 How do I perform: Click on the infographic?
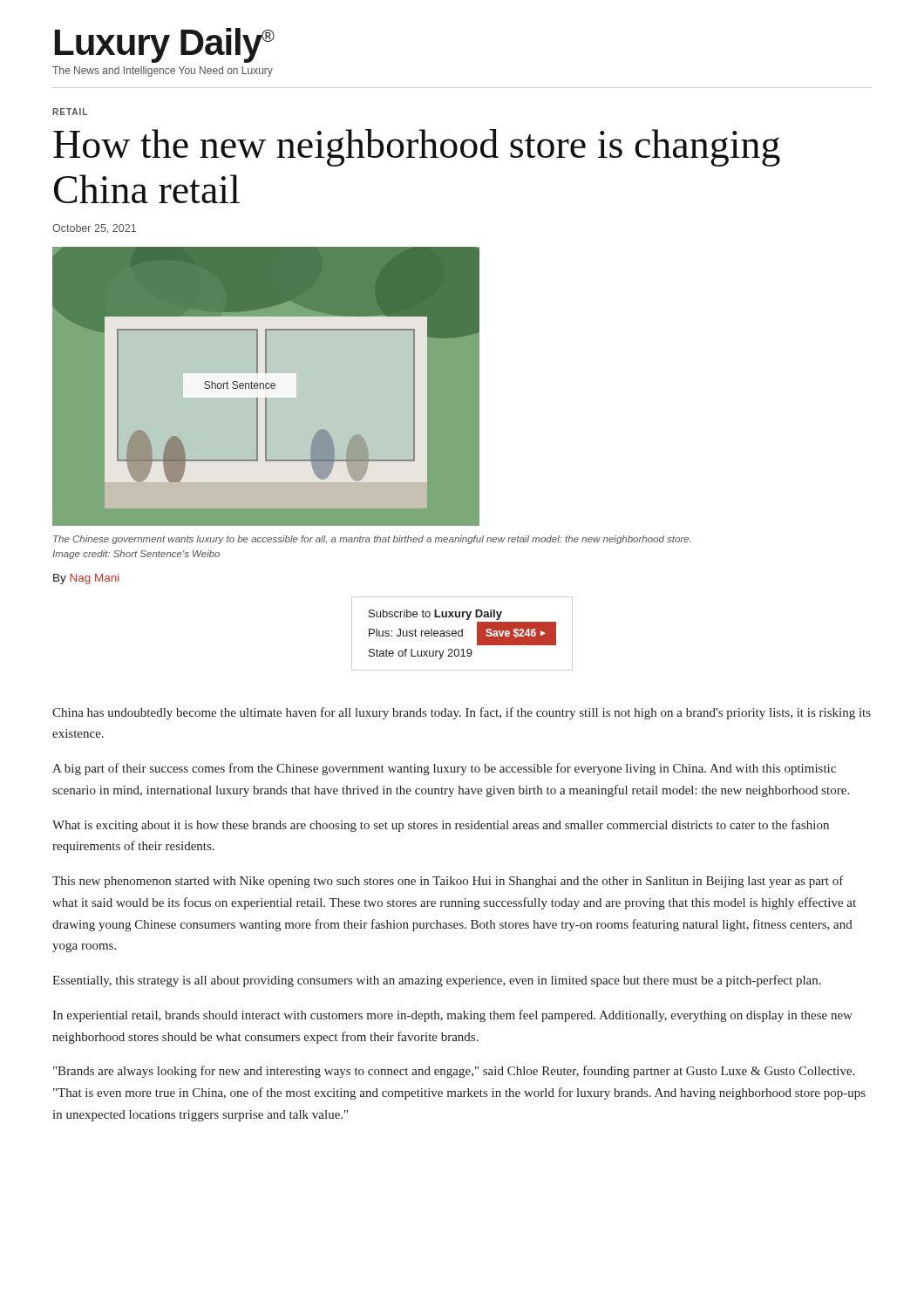[x=462, y=641]
